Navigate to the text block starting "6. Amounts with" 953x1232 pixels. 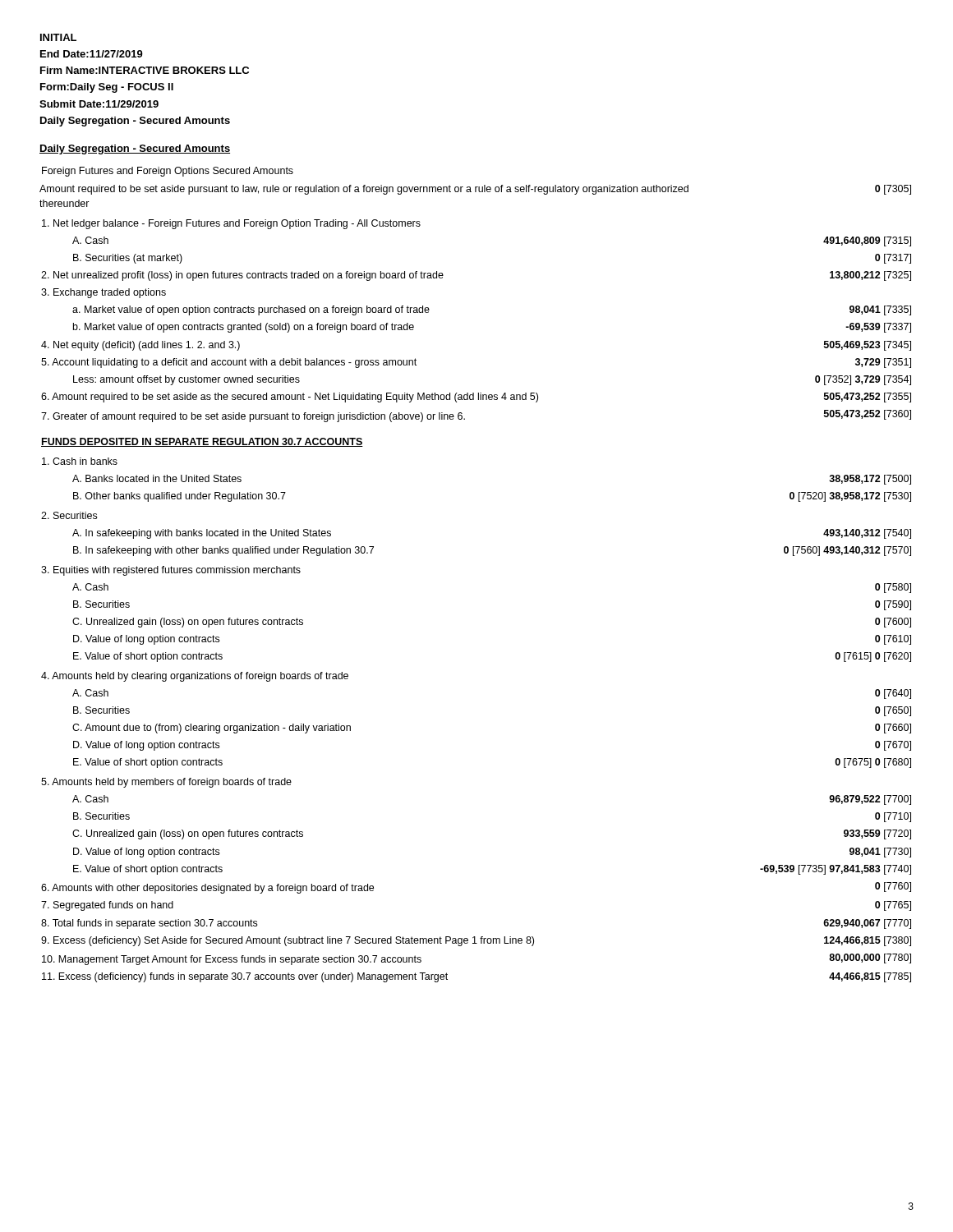click(209, 888)
